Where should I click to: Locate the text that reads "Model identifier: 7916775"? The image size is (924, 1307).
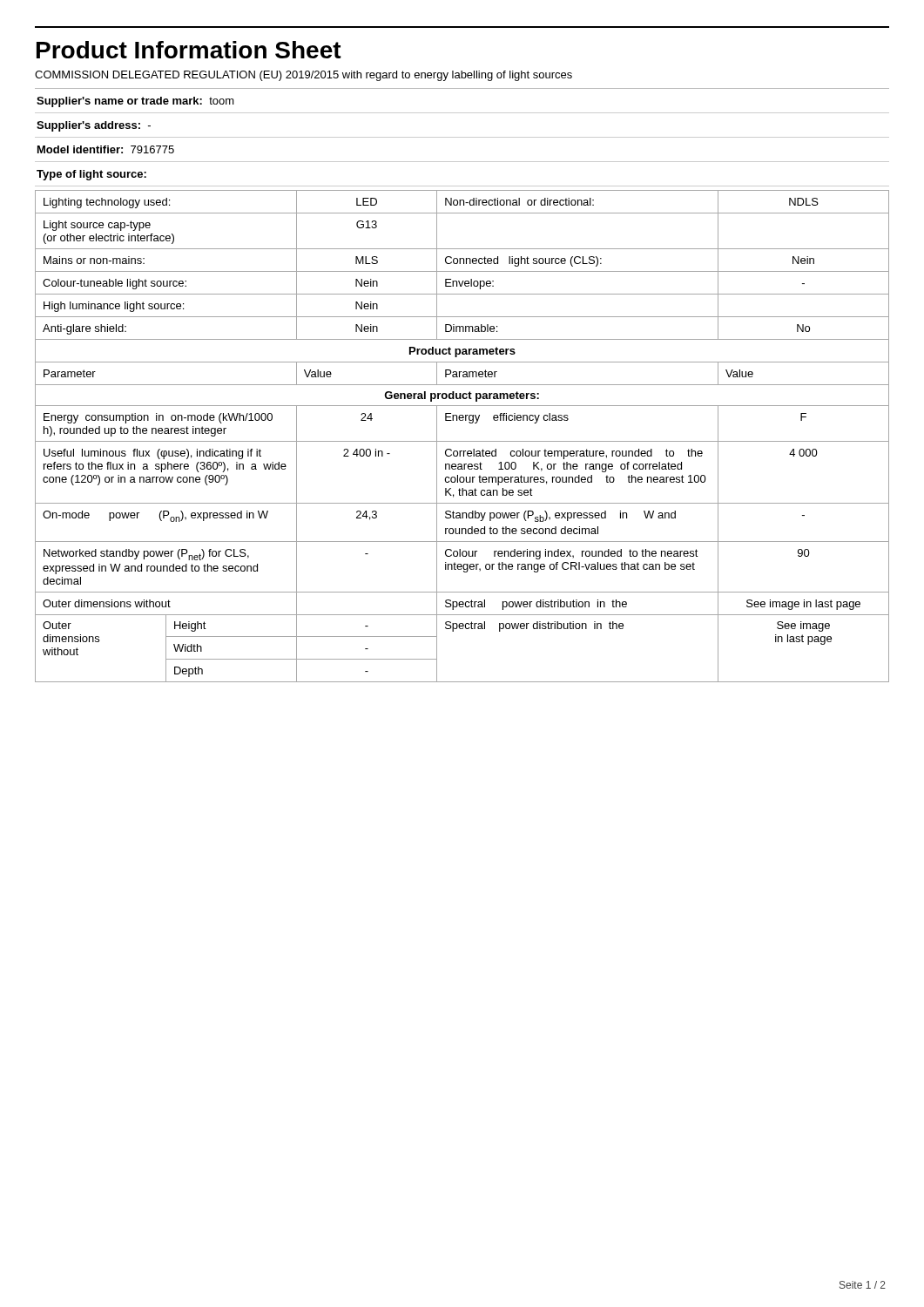(105, 149)
